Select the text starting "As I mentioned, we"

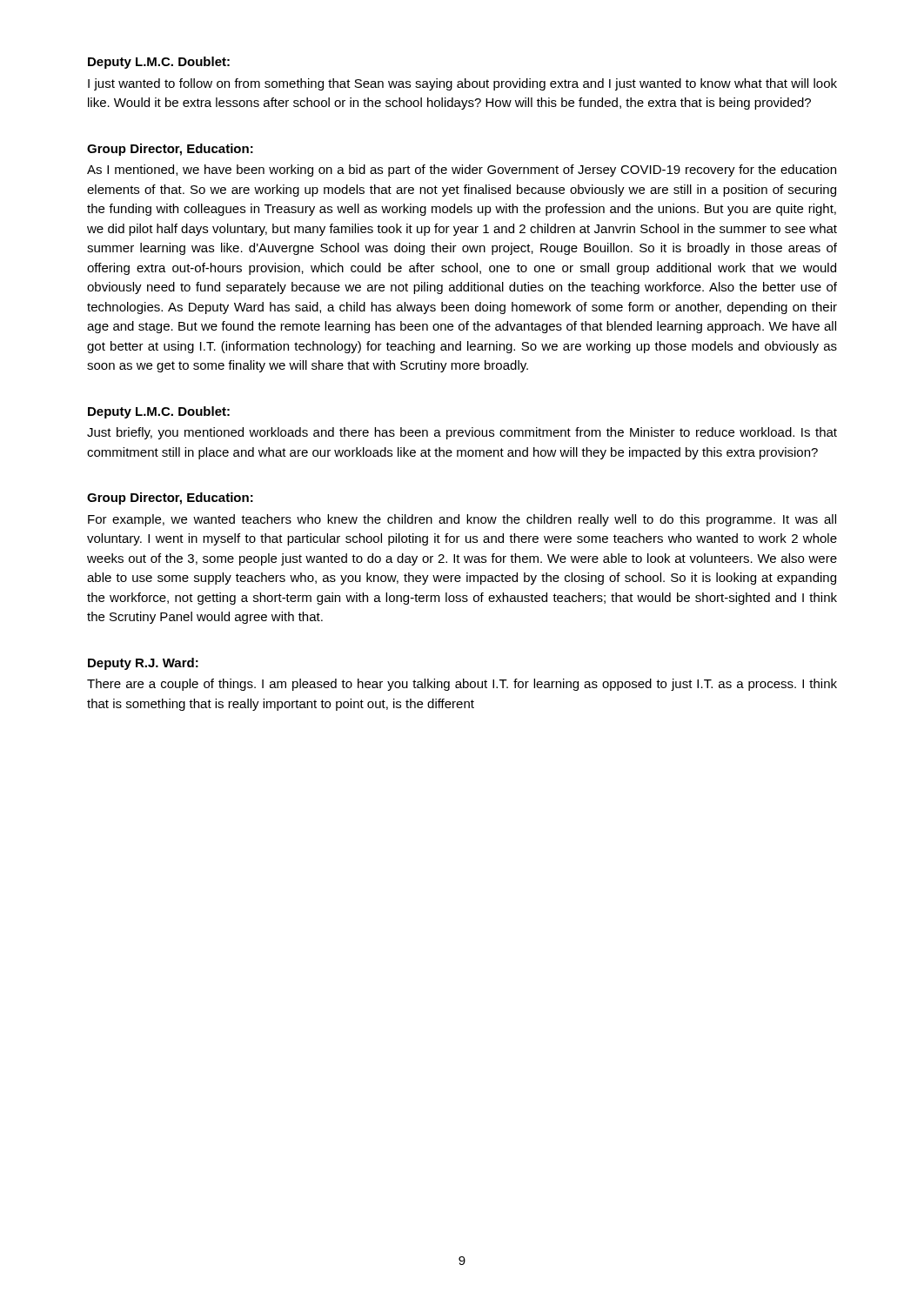point(462,267)
